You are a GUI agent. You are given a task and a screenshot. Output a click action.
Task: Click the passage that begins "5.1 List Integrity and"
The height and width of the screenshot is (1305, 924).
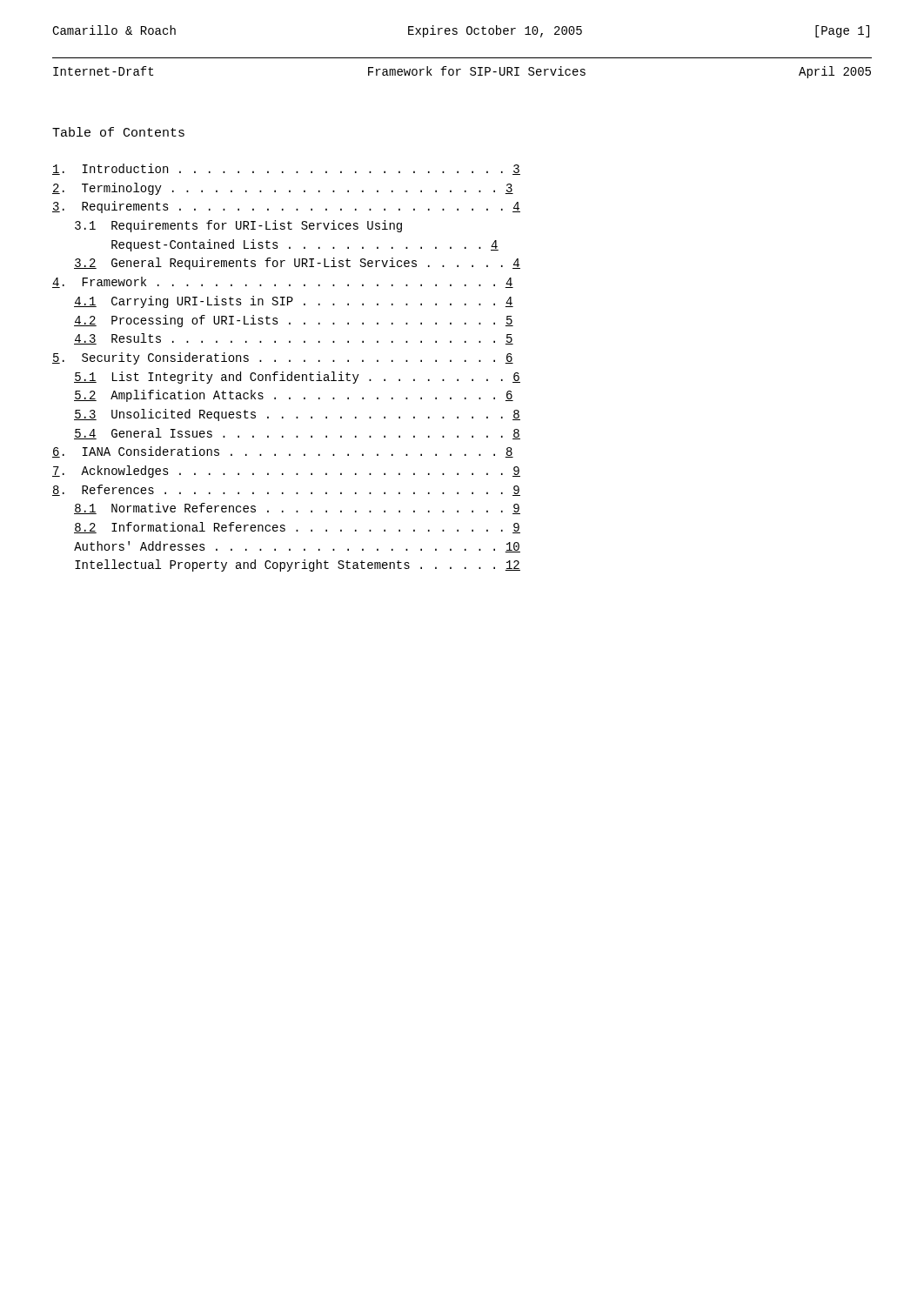point(462,378)
